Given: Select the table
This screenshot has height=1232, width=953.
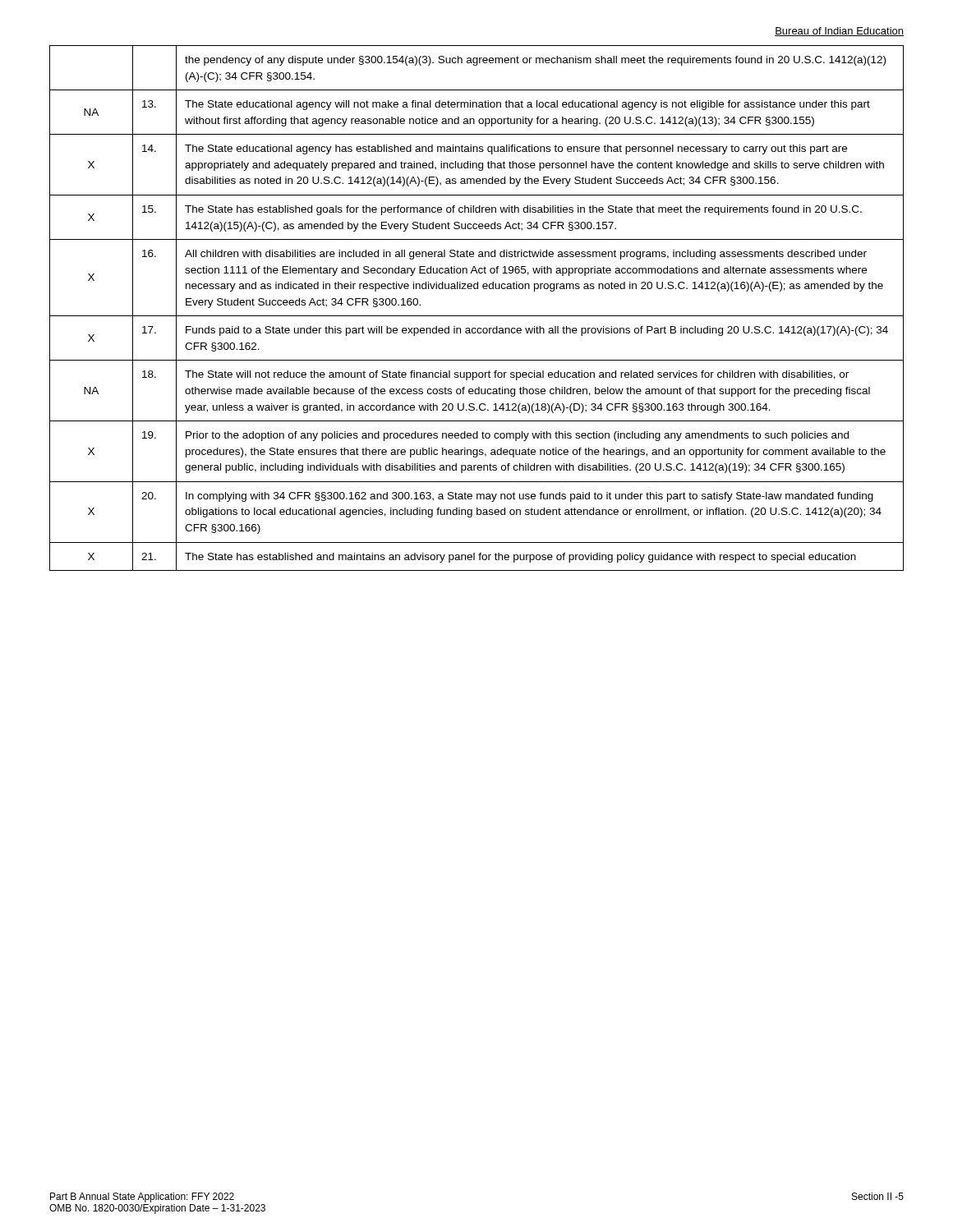Looking at the screenshot, I should [x=476, y=308].
